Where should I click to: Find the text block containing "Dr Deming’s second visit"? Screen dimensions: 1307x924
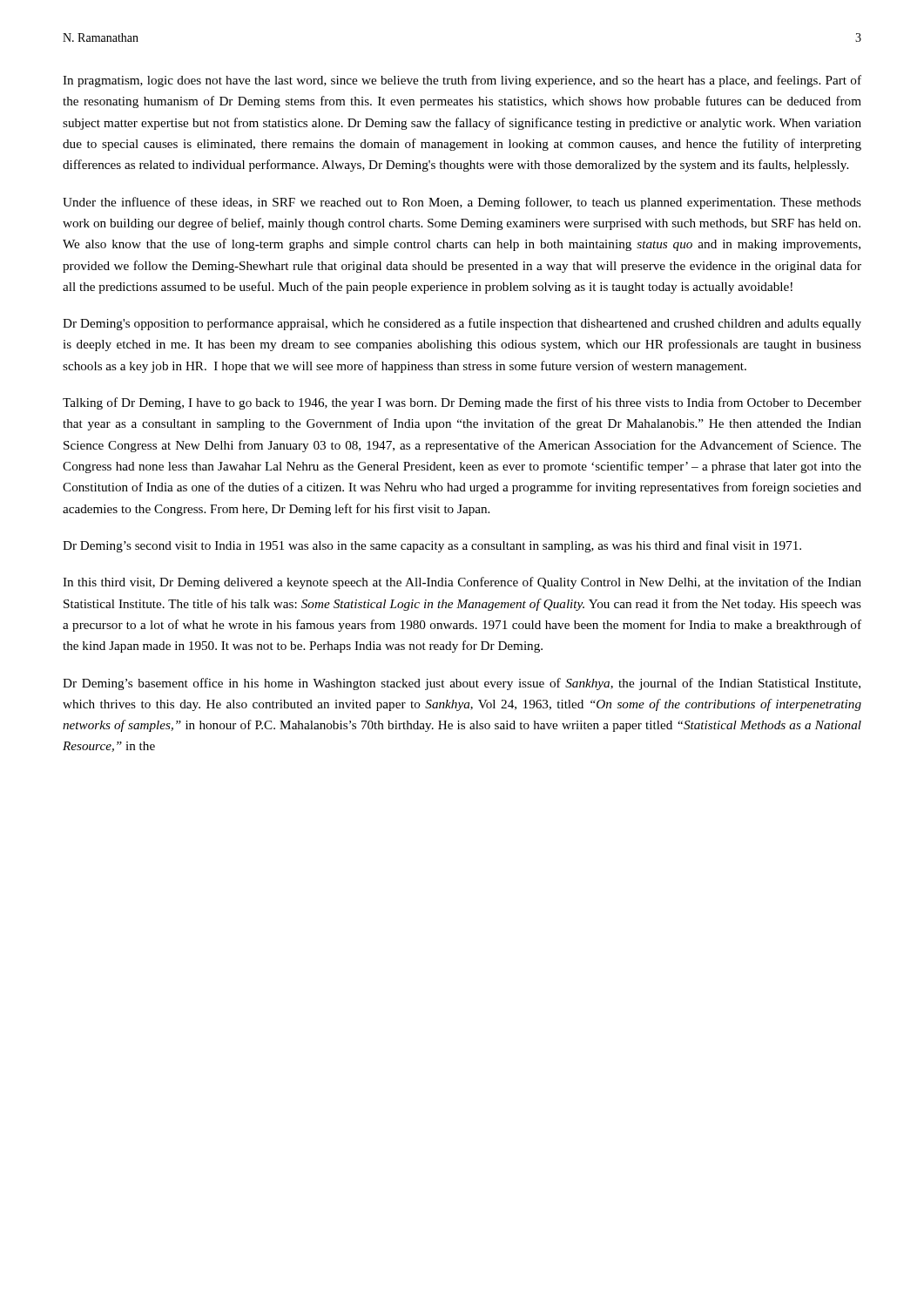click(x=432, y=545)
